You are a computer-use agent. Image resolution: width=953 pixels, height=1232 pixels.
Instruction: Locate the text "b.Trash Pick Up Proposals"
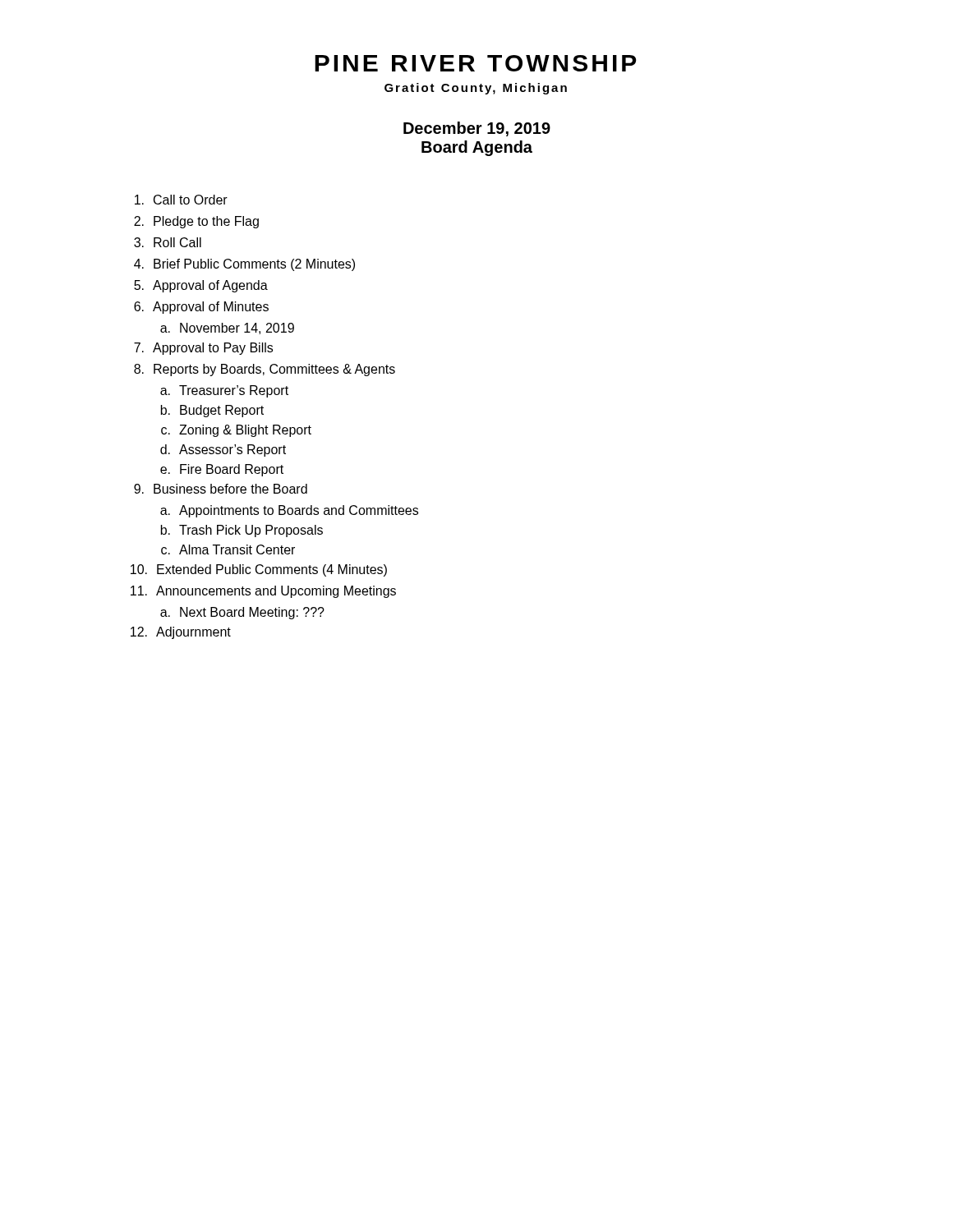pyautogui.click(x=234, y=531)
